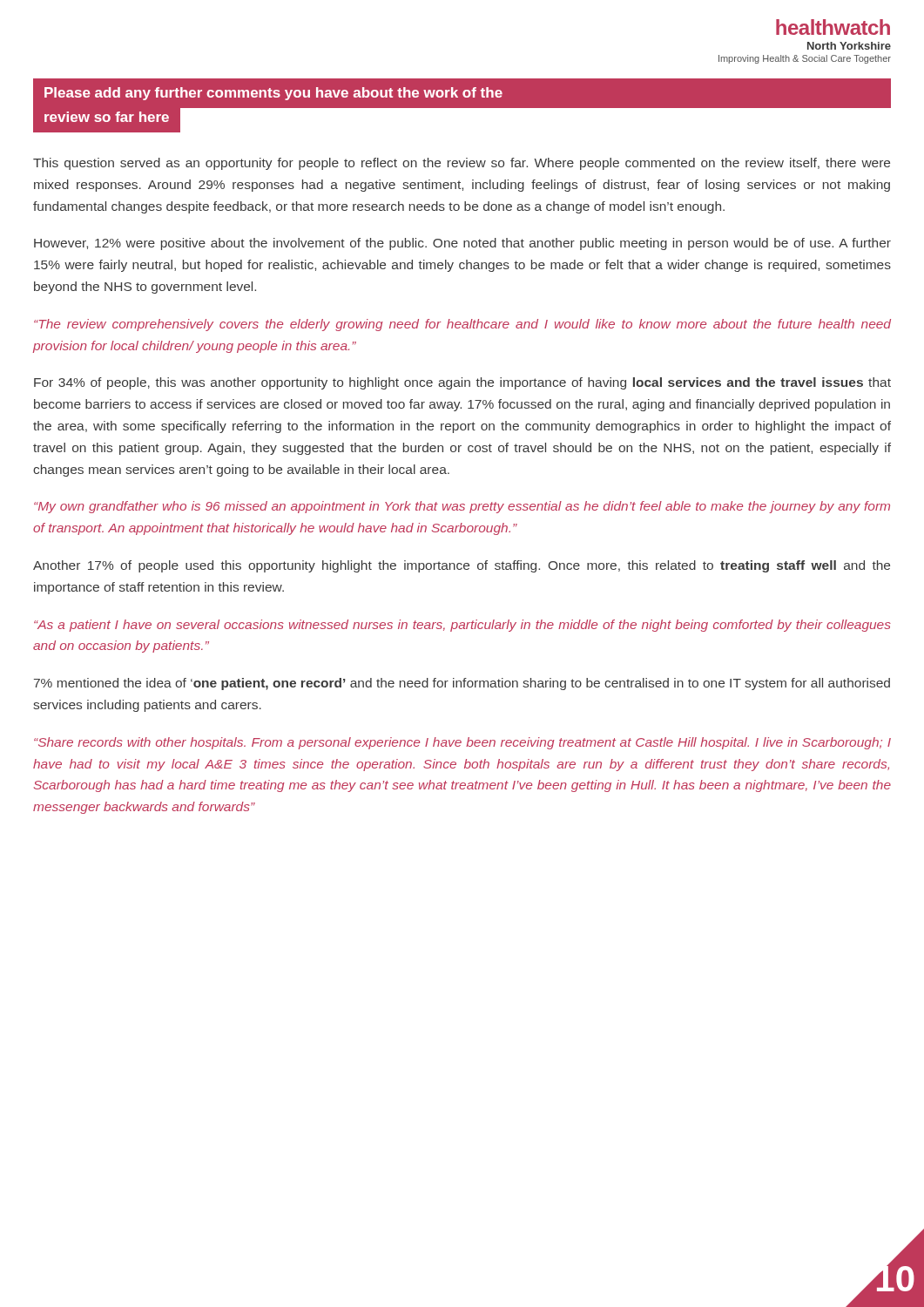The image size is (924, 1307).
Task: Locate the text block that says "“As a patient I have on several occasions"
Action: (462, 635)
